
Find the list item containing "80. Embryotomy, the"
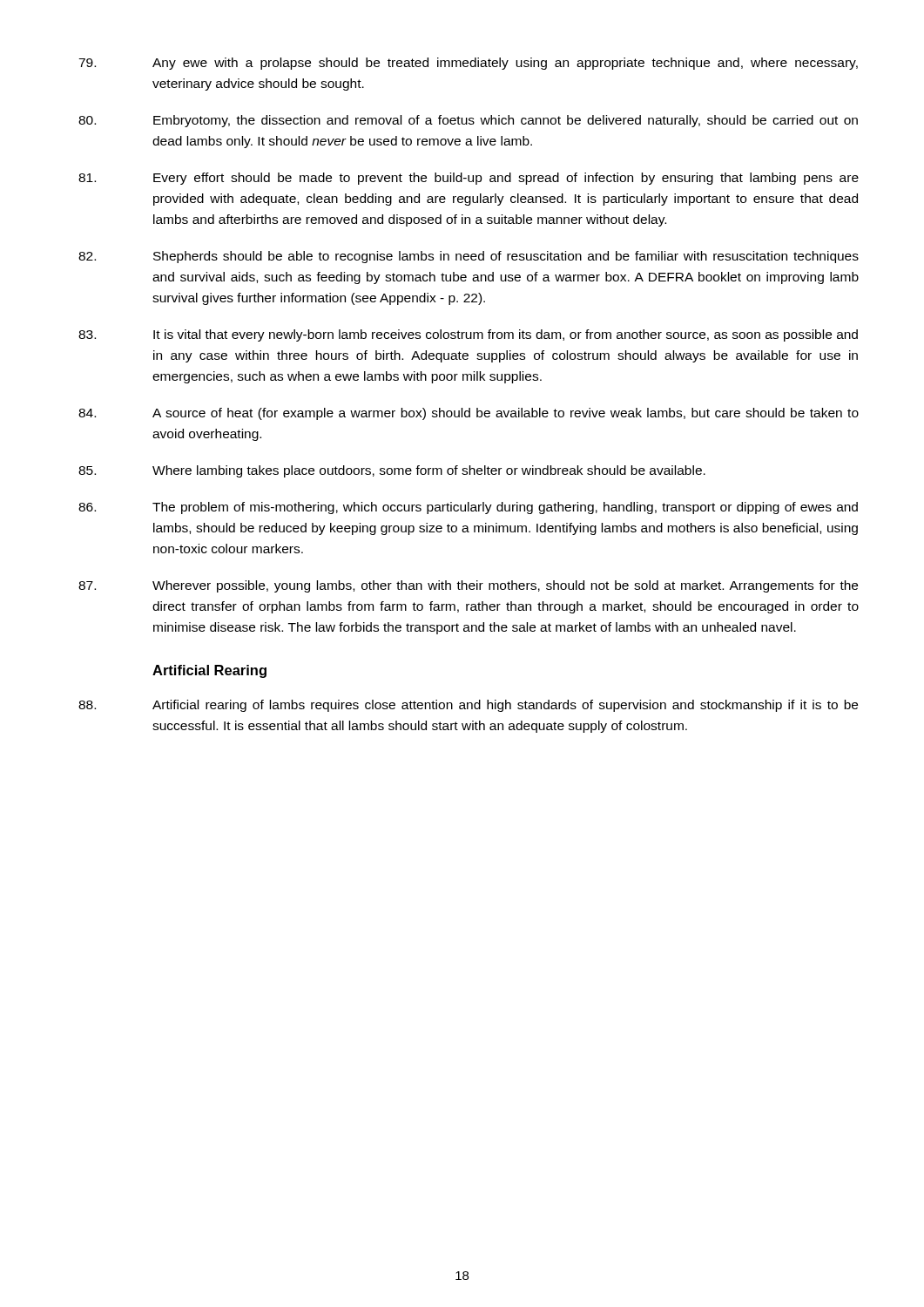coord(469,131)
